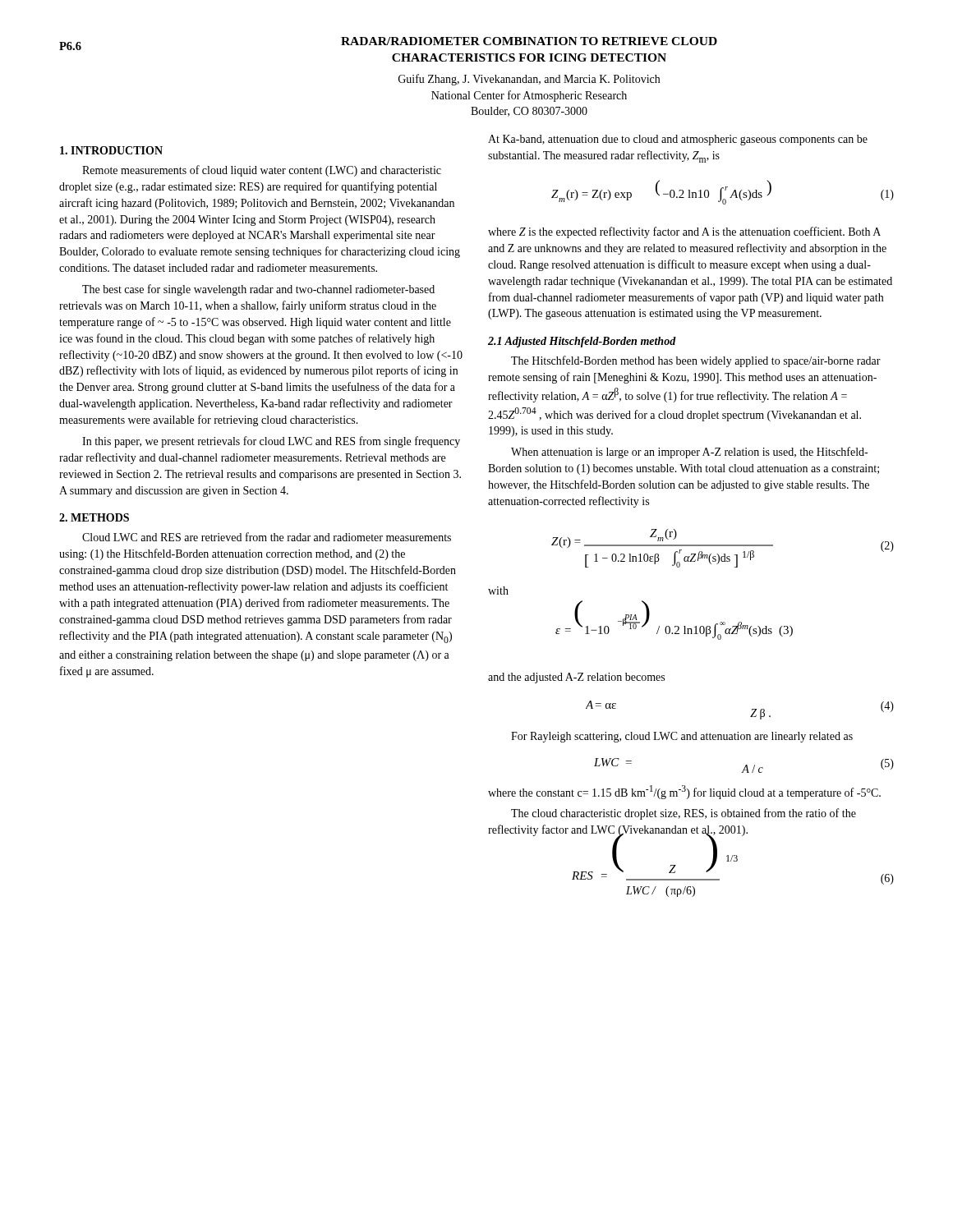
Task: Click on the text starting "ε = ( 1−10 −β PIA 10"
Action: click(691, 634)
